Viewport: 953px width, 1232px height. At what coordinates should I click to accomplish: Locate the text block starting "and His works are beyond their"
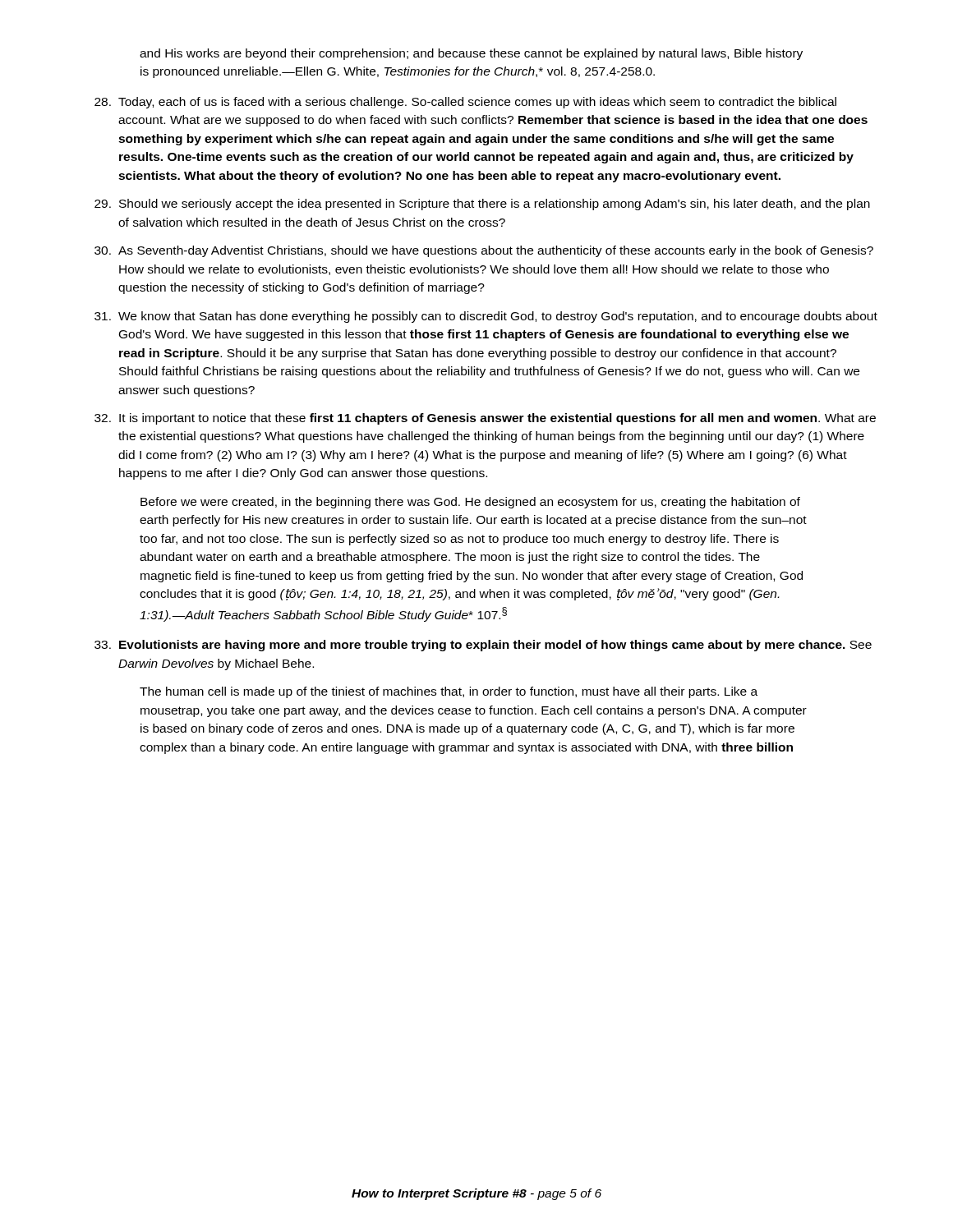(471, 62)
